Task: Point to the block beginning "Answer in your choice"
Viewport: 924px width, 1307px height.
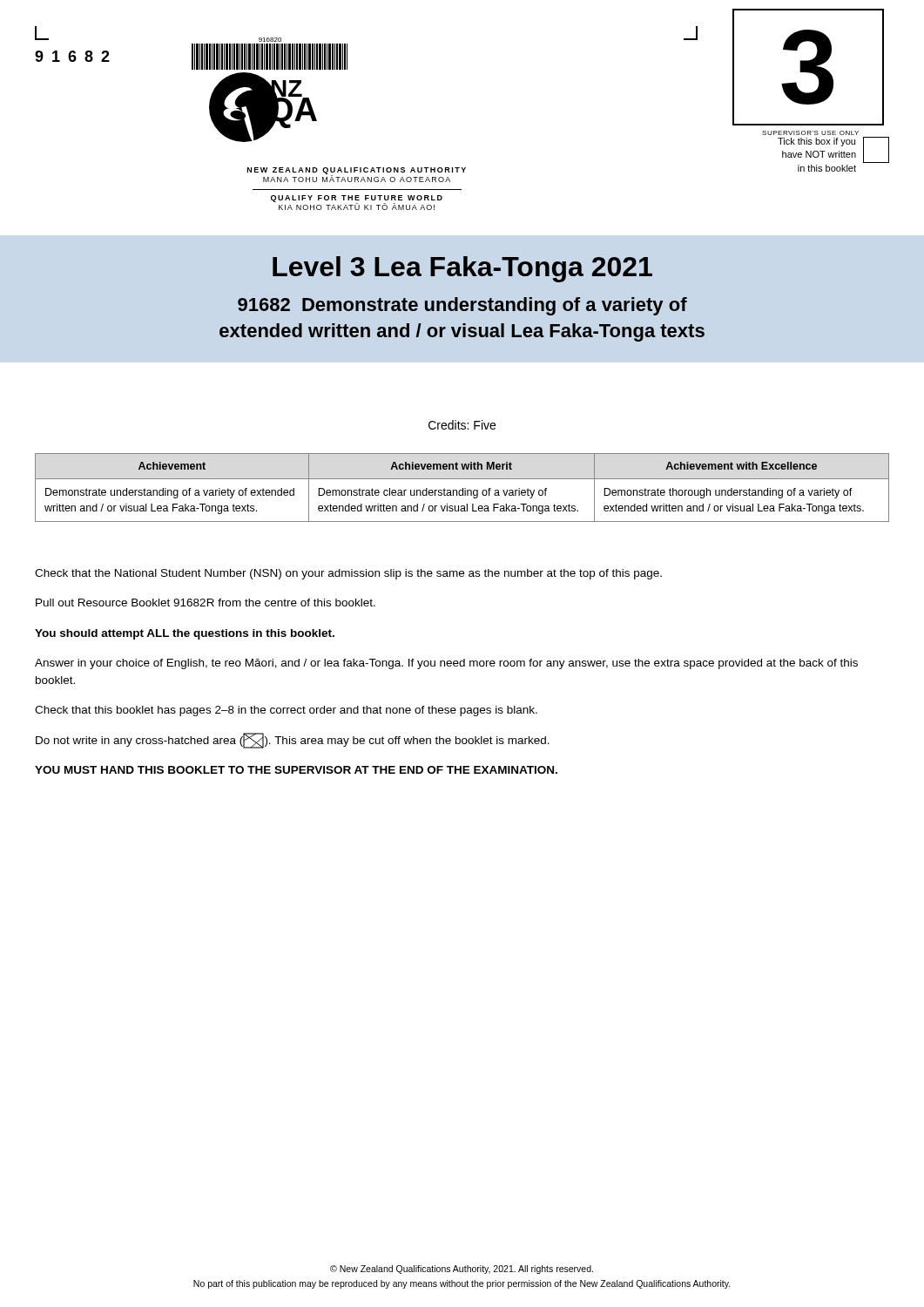Action: pyautogui.click(x=447, y=671)
